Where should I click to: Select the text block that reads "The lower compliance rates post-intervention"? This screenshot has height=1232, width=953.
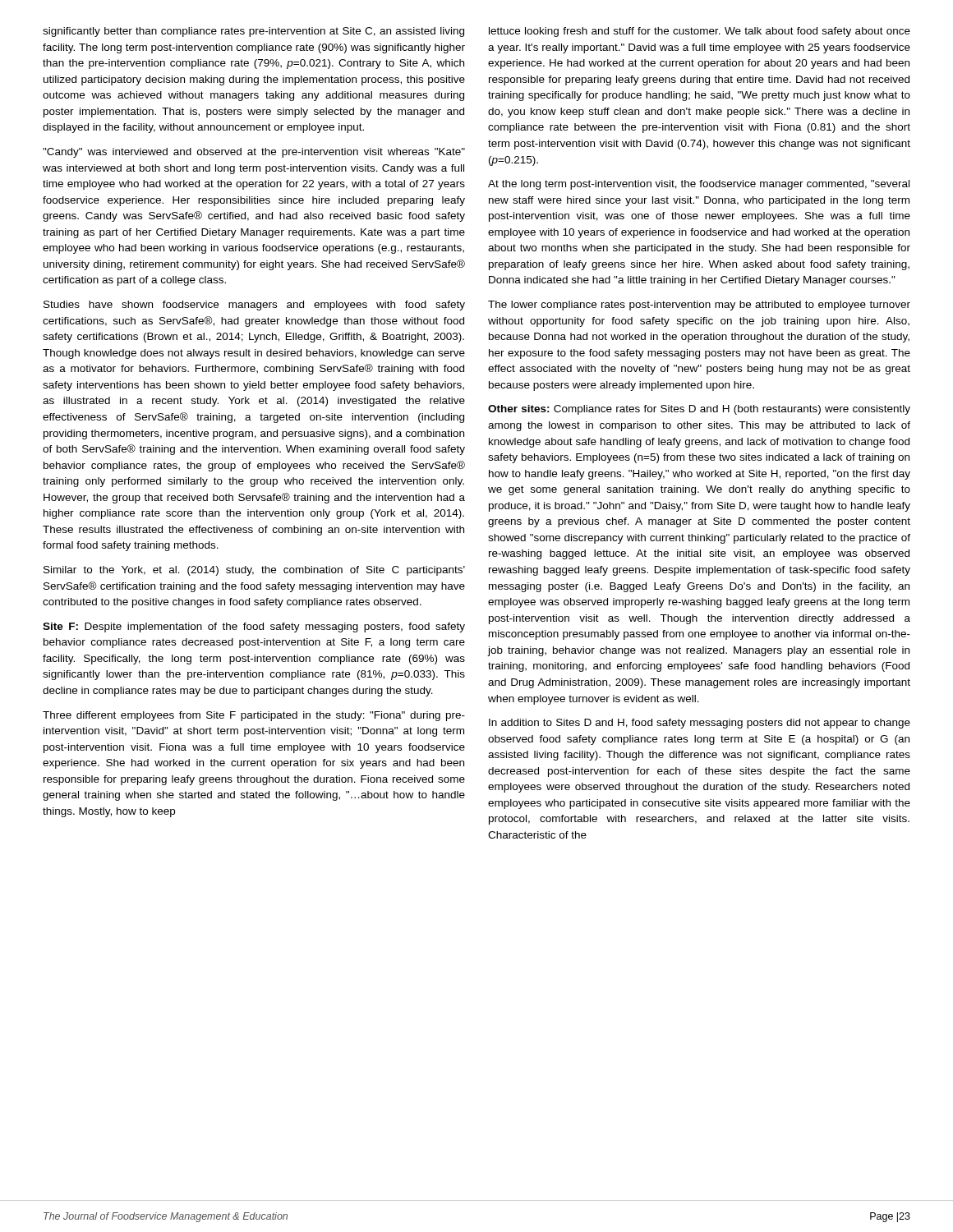click(x=699, y=345)
